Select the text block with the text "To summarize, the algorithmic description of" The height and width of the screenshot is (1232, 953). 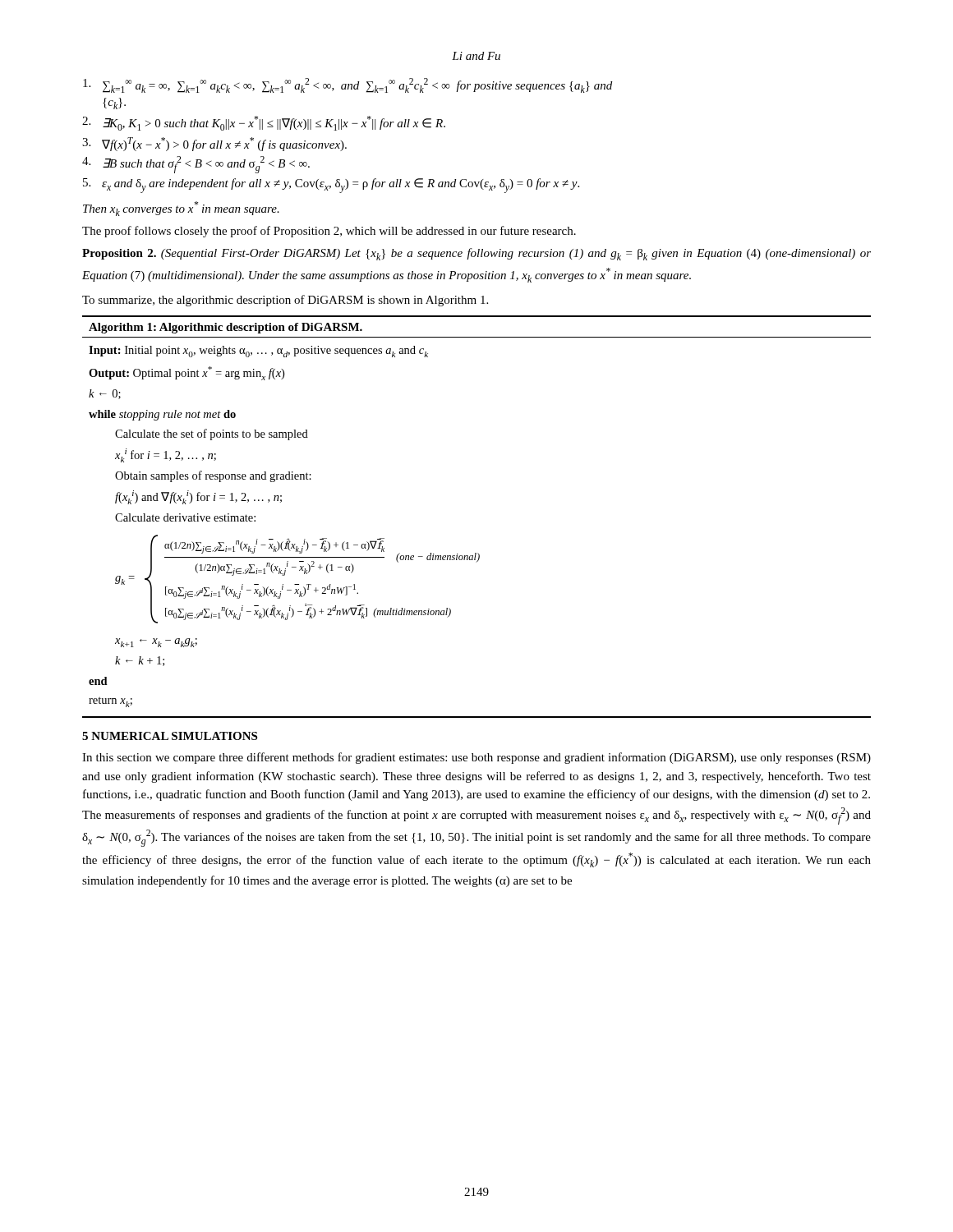(x=286, y=300)
